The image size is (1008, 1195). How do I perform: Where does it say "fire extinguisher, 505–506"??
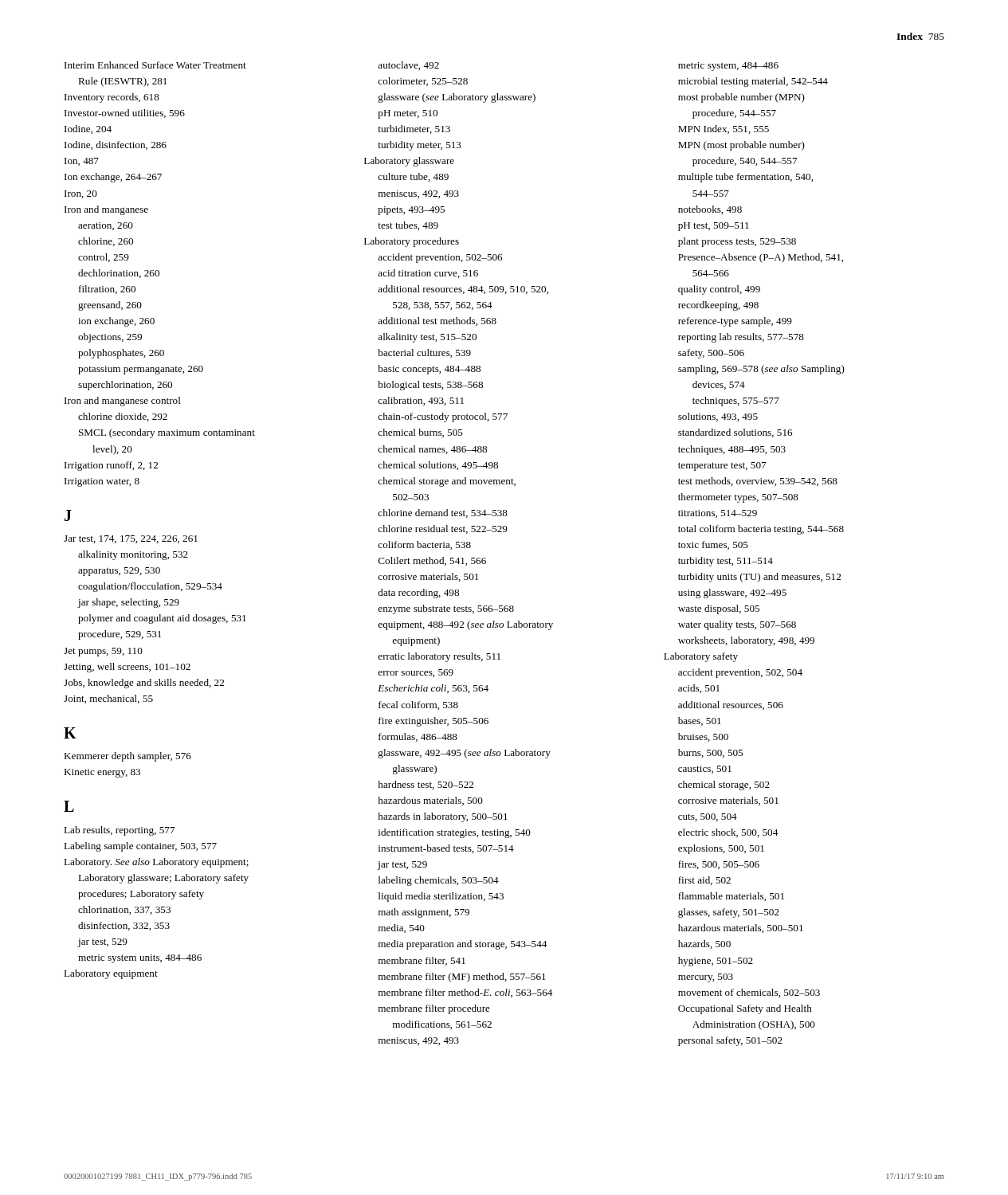click(433, 720)
